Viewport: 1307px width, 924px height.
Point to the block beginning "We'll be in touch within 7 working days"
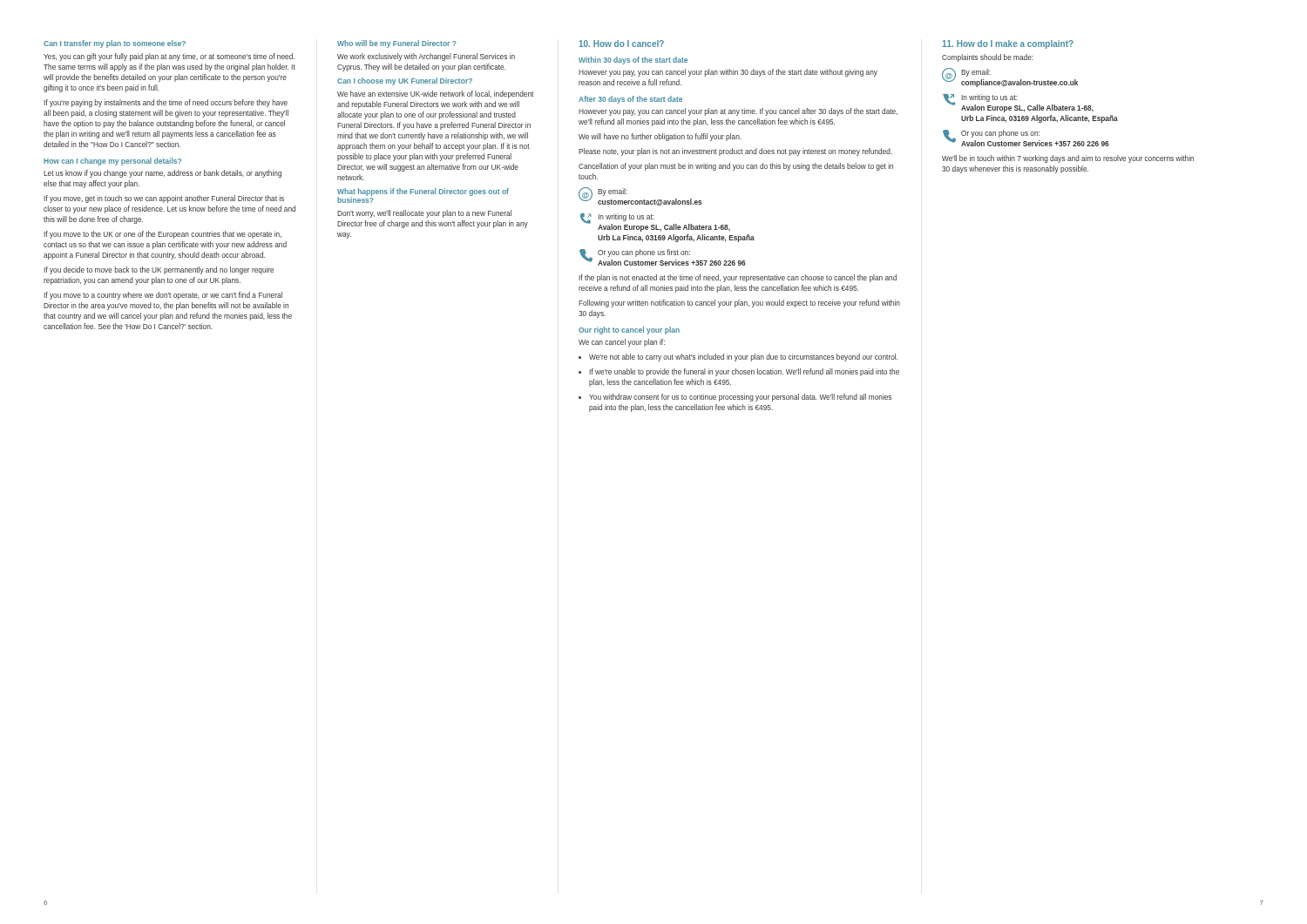(x=1068, y=164)
